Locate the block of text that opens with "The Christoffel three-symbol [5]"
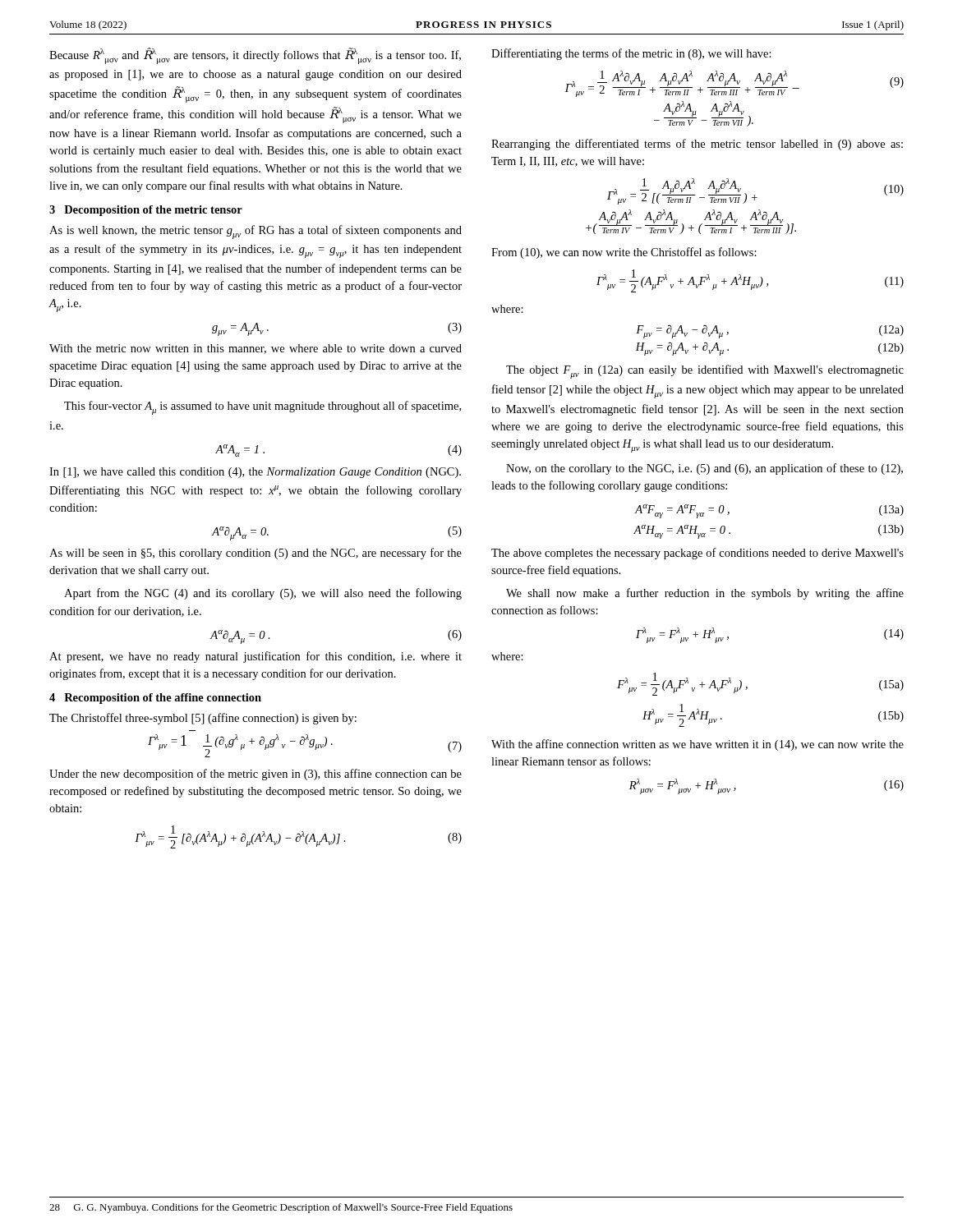This screenshot has height=1232, width=953. [255, 719]
